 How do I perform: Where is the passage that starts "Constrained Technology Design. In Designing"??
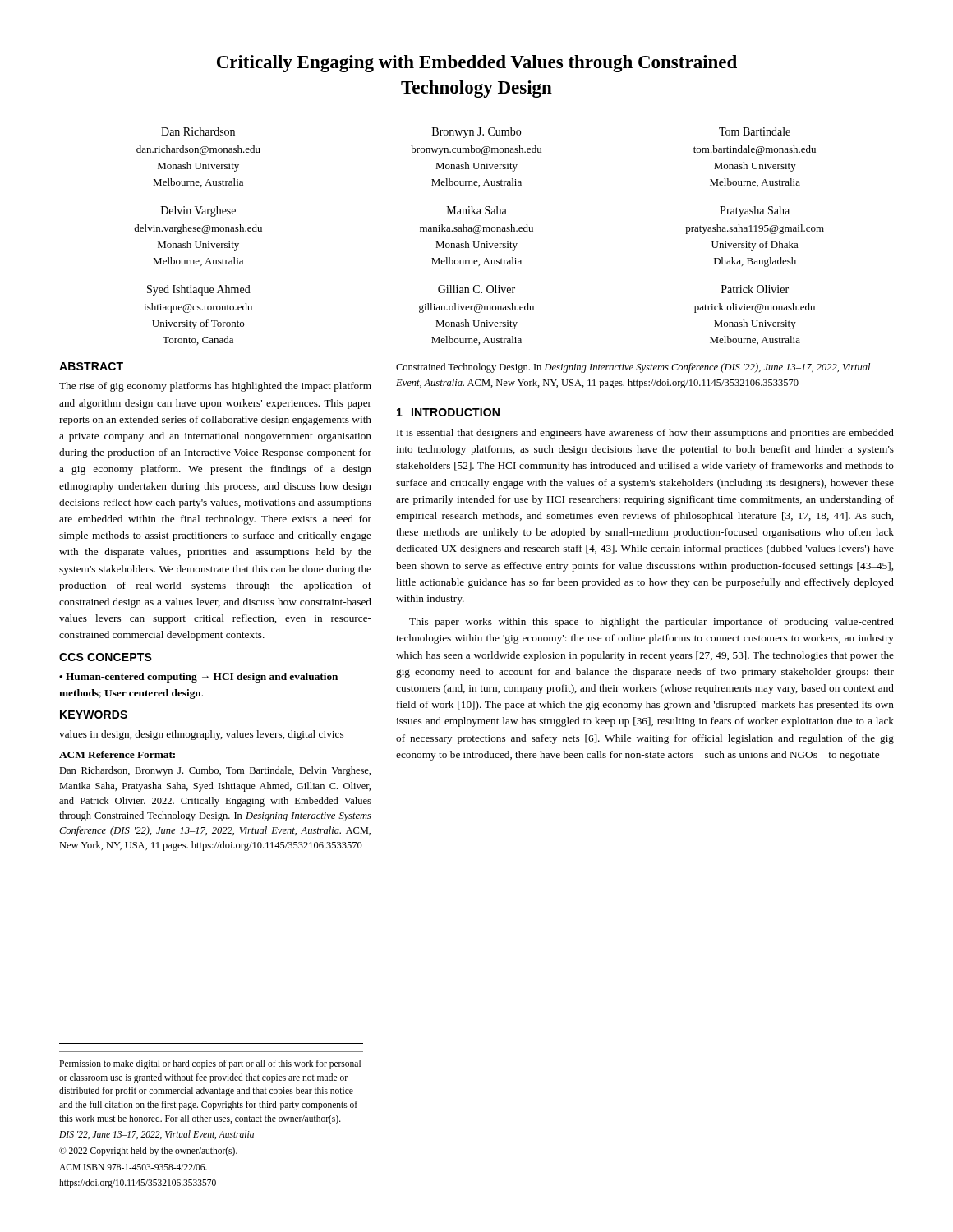tap(633, 375)
